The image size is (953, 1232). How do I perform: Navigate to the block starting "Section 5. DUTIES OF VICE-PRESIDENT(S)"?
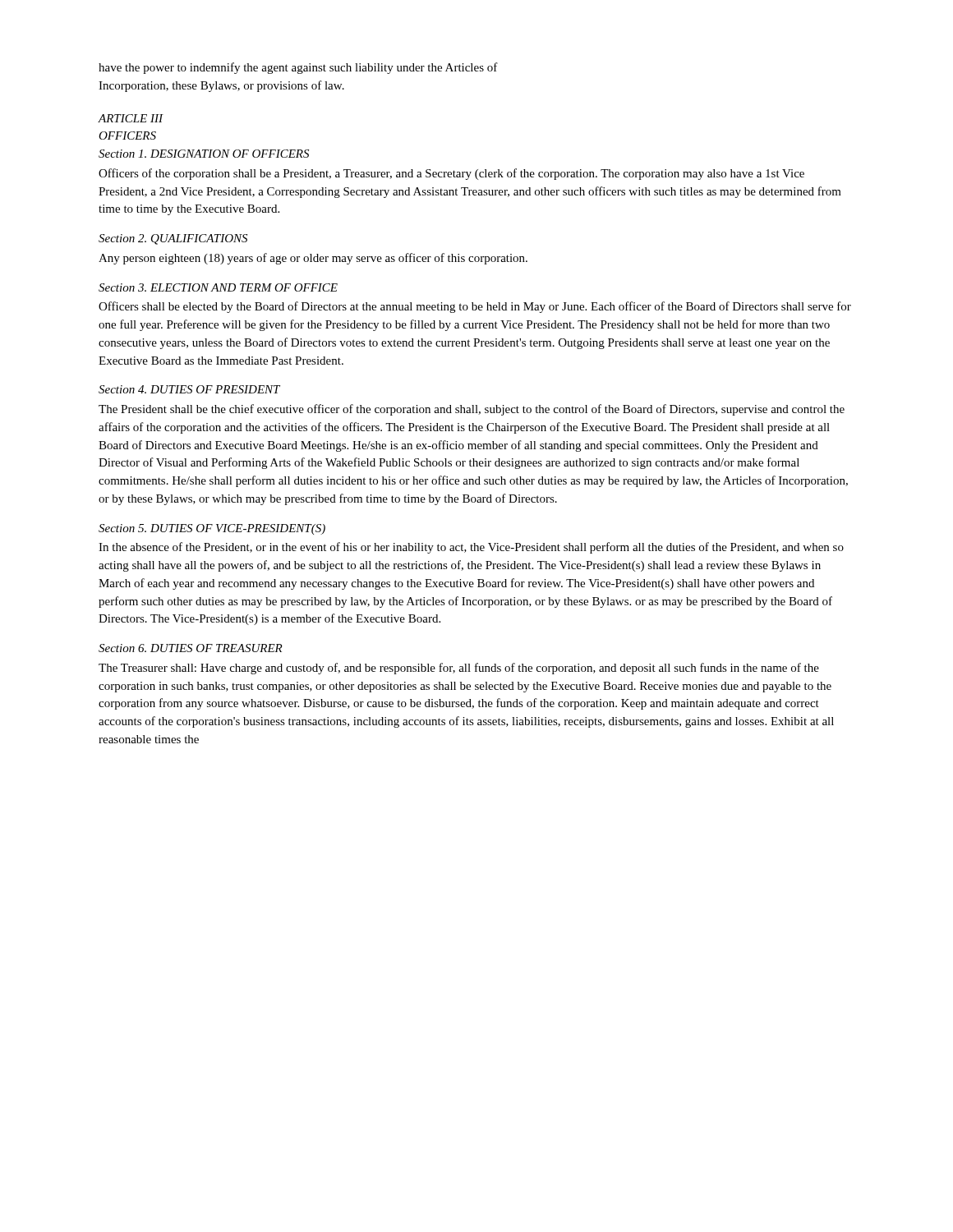point(212,528)
